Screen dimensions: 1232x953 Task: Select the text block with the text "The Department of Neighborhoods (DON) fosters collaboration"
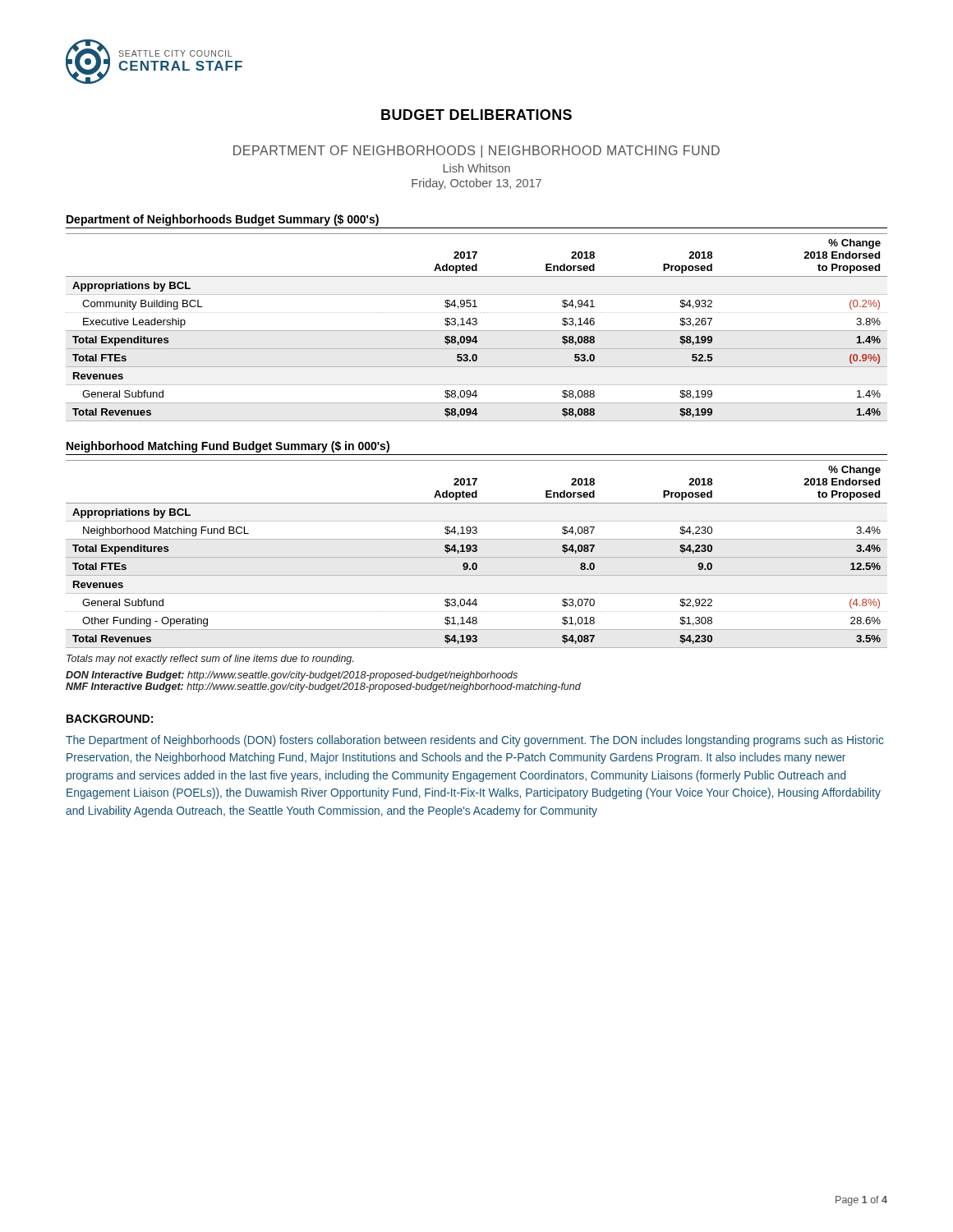pos(475,776)
